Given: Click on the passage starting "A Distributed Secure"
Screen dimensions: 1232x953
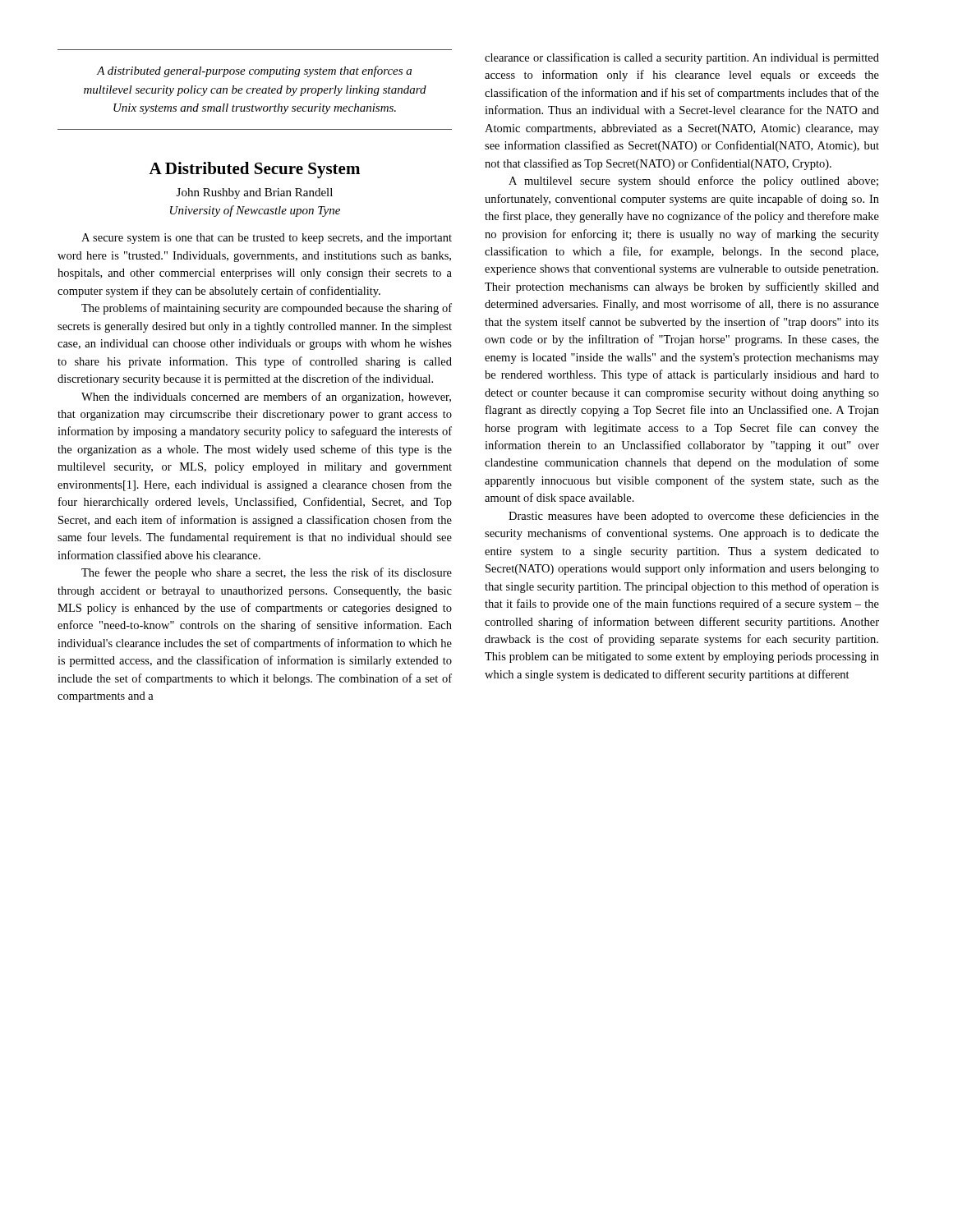Looking at the screenshot, I should (x=255, y=188).
